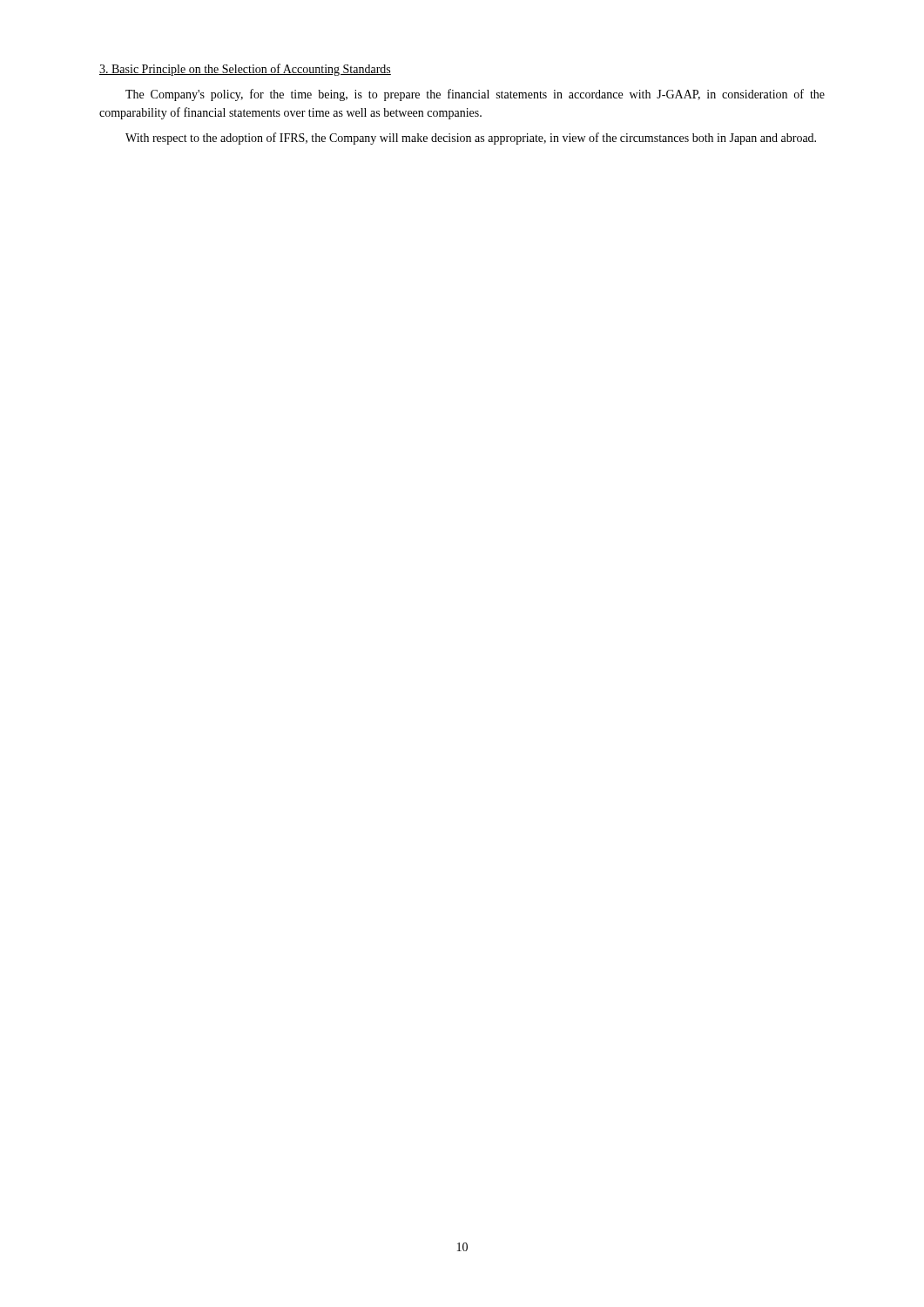
Task: Click on the text starting "The Company's policy, for the time being,"
Action: pos(462,104)
